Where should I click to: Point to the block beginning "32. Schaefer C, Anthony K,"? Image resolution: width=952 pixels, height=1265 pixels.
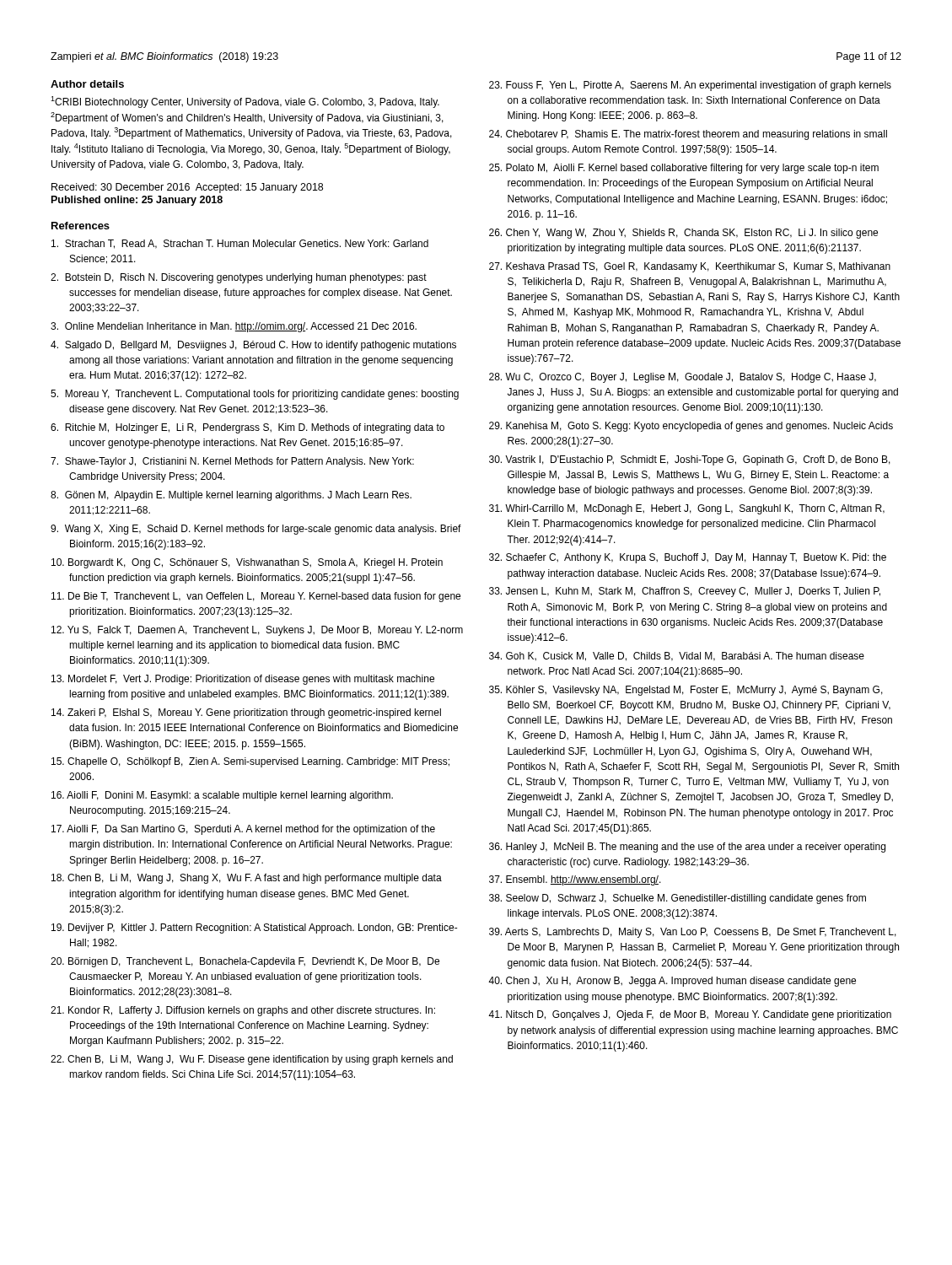[x=688, y=565]
